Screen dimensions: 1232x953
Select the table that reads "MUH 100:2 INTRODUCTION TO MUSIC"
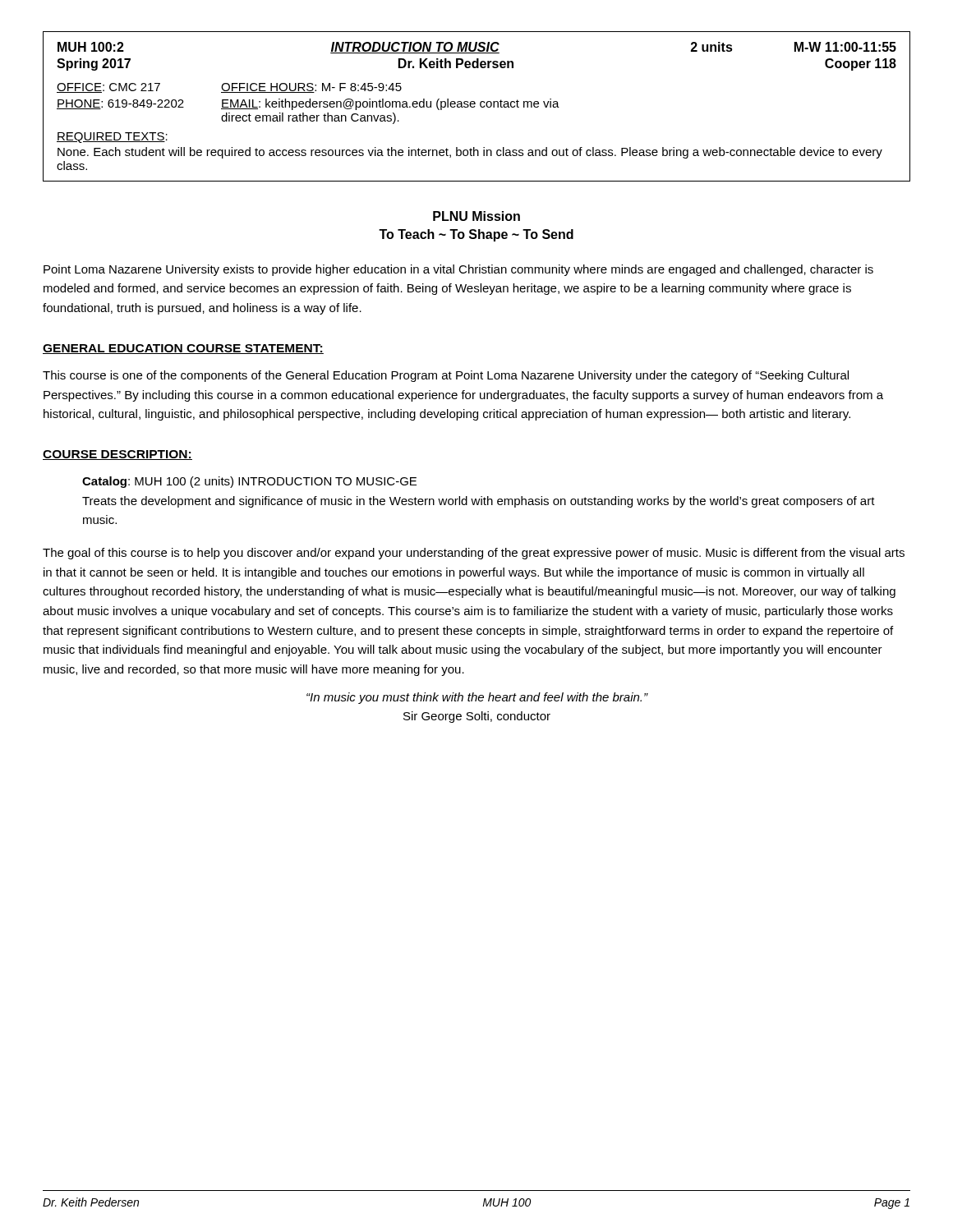click(x=476, y=106)
